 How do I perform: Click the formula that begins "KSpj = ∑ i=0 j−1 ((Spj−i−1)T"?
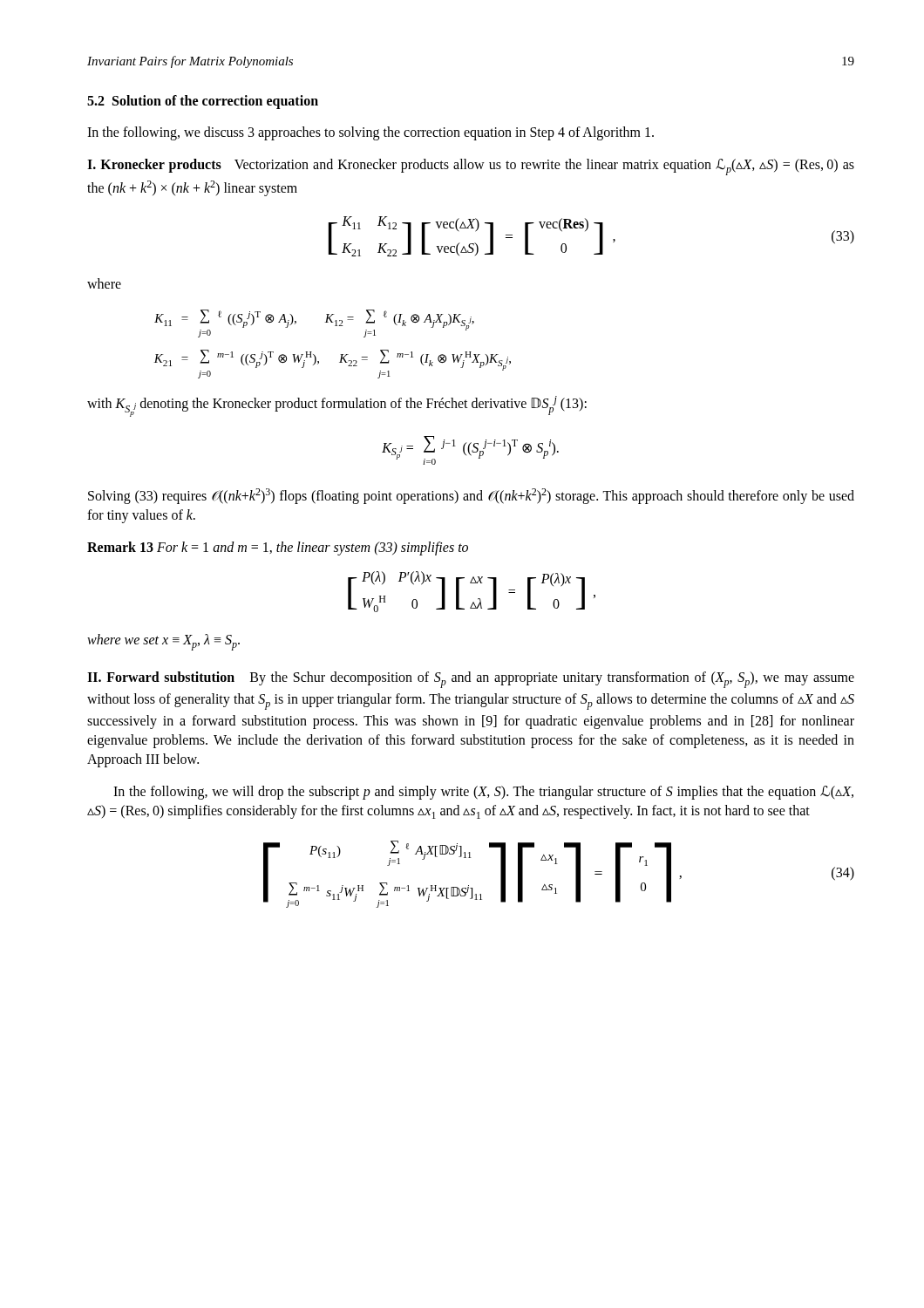tap(471, 449)
